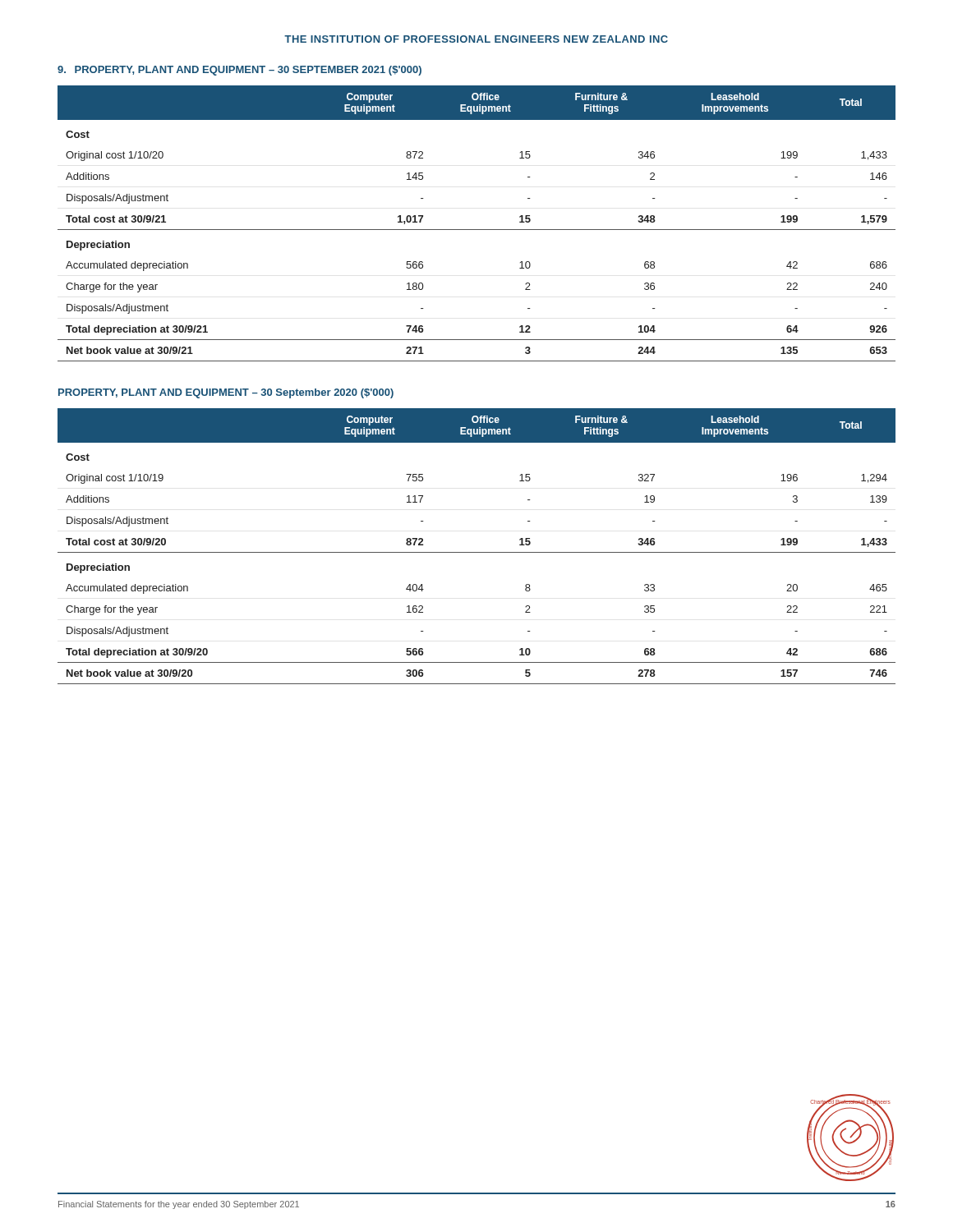The height and width of the screenshot is (1232, 953).
Task: Select the logo
Action: pyautogui.click(x=850, y=1138)
